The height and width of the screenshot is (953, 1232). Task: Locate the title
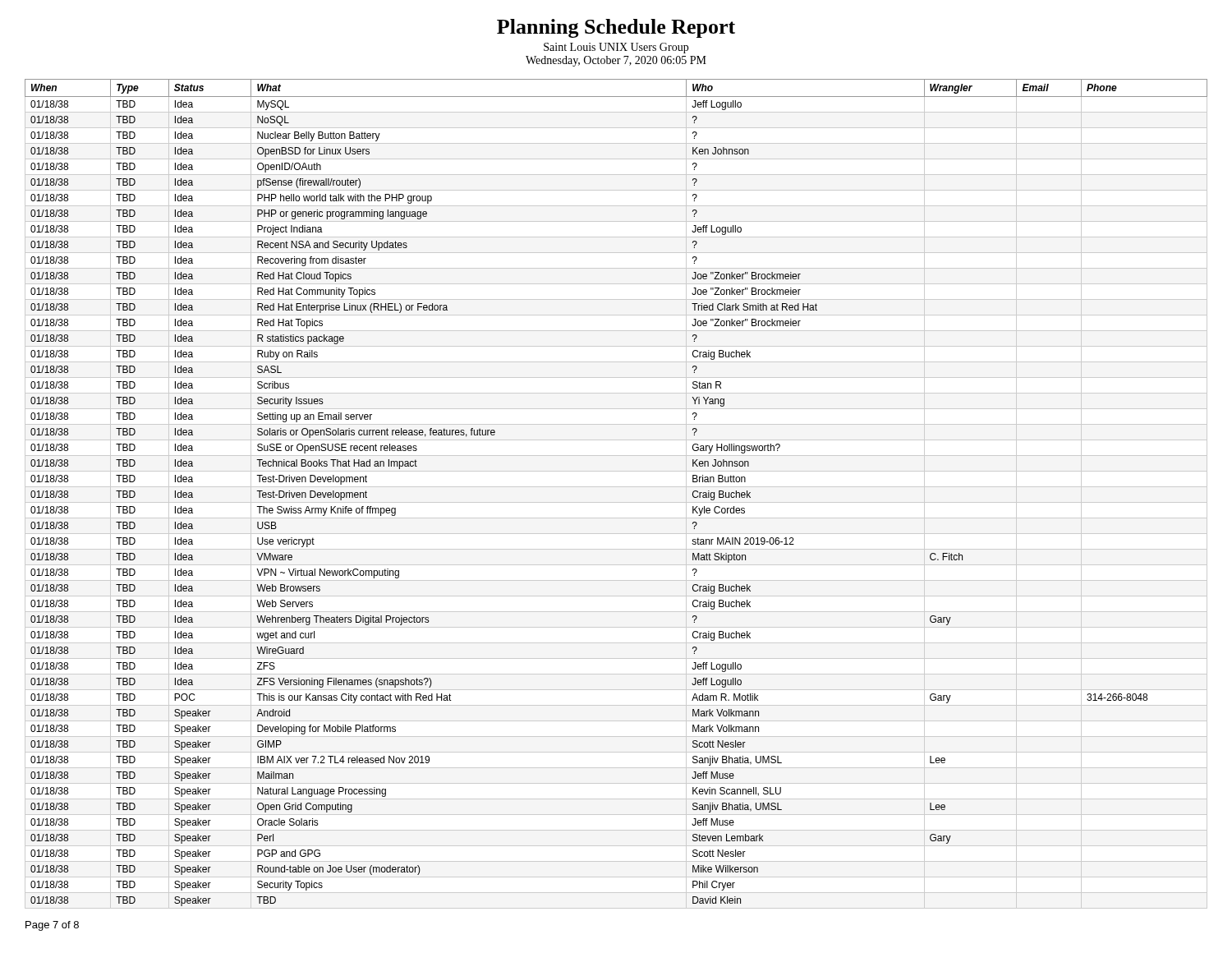point(616,27)
